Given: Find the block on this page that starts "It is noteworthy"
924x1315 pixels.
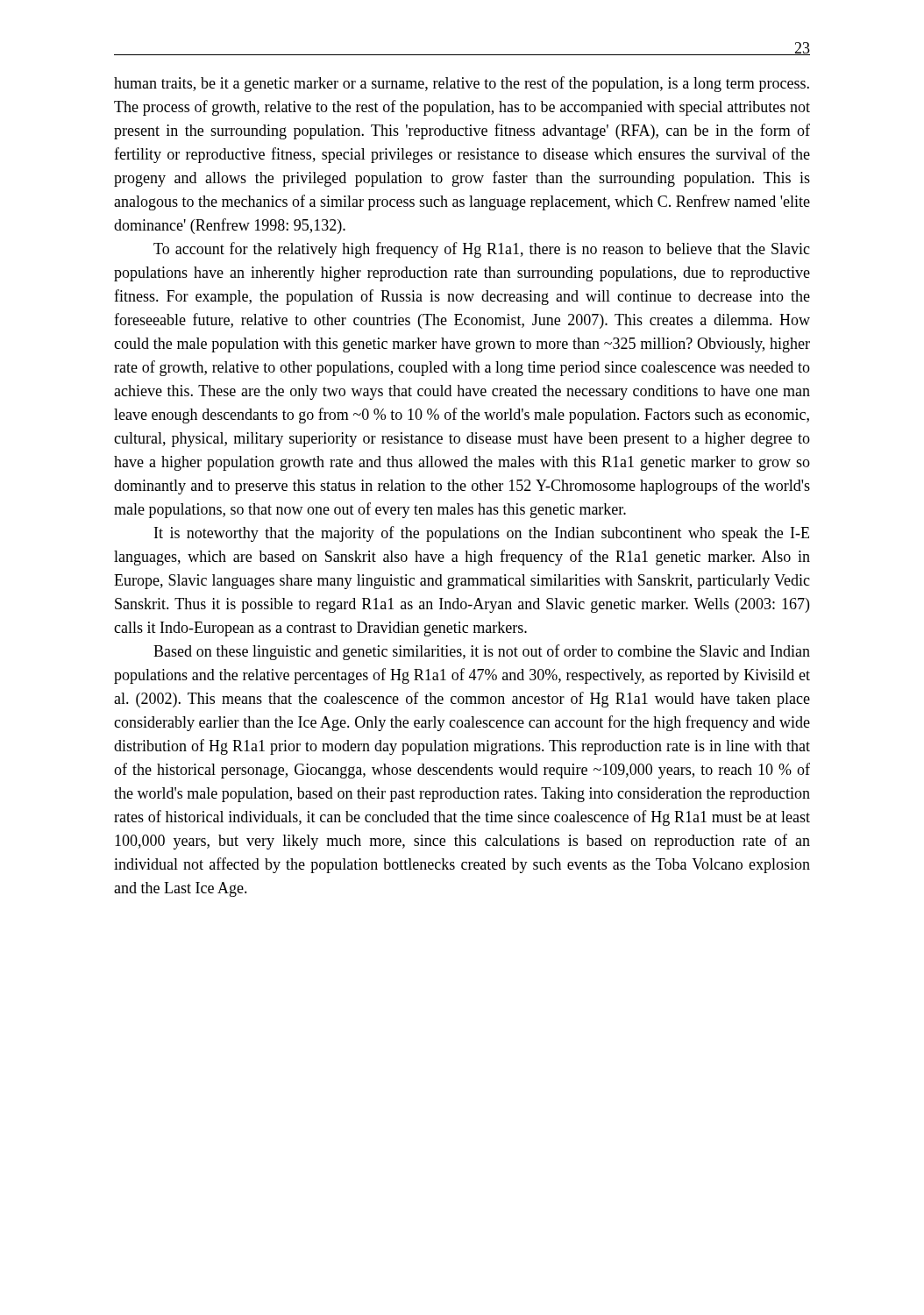Looking at the screenshot, I should pos(462,581).
